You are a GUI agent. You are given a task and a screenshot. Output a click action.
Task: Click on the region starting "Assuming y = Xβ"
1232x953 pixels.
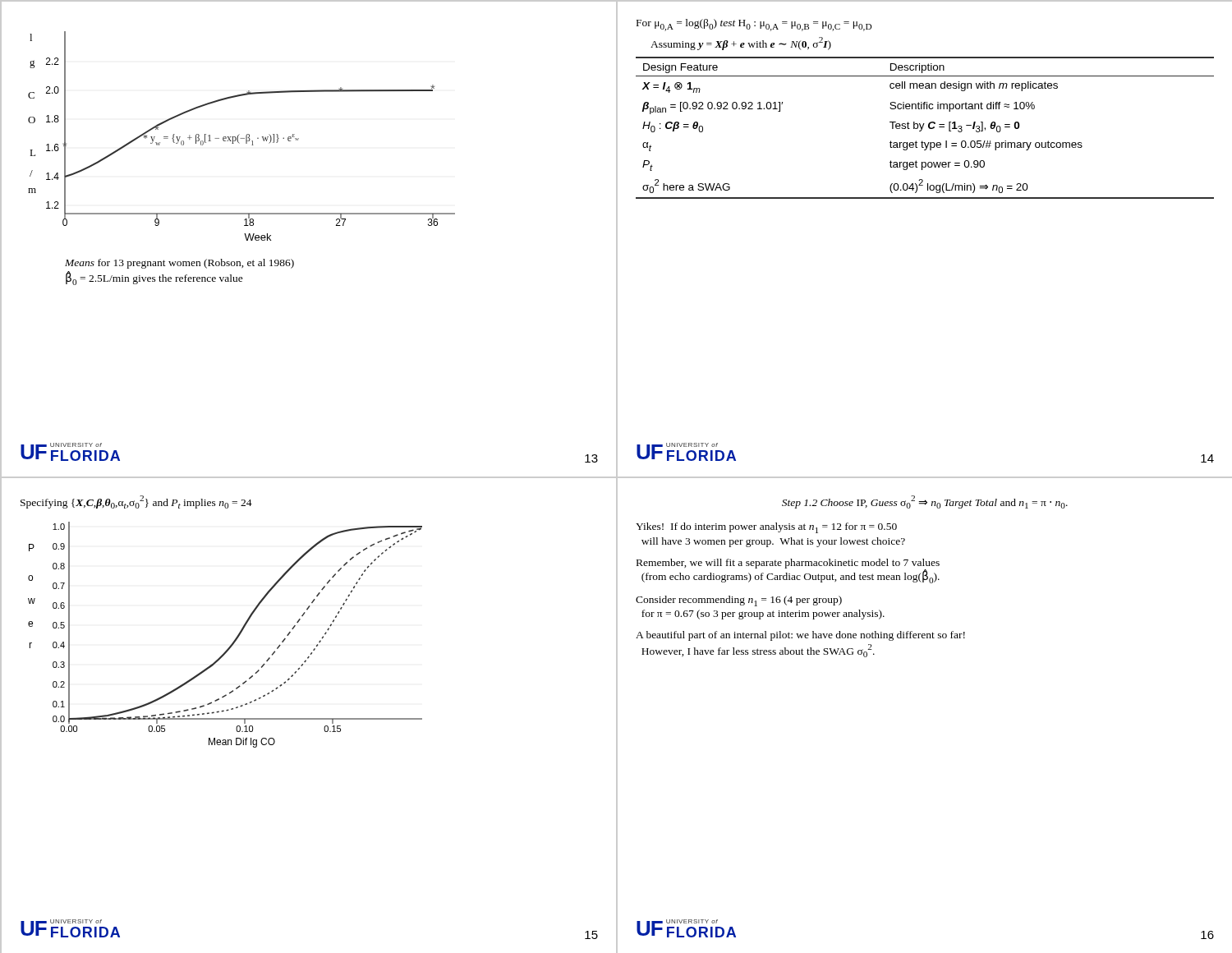(741, 42)
